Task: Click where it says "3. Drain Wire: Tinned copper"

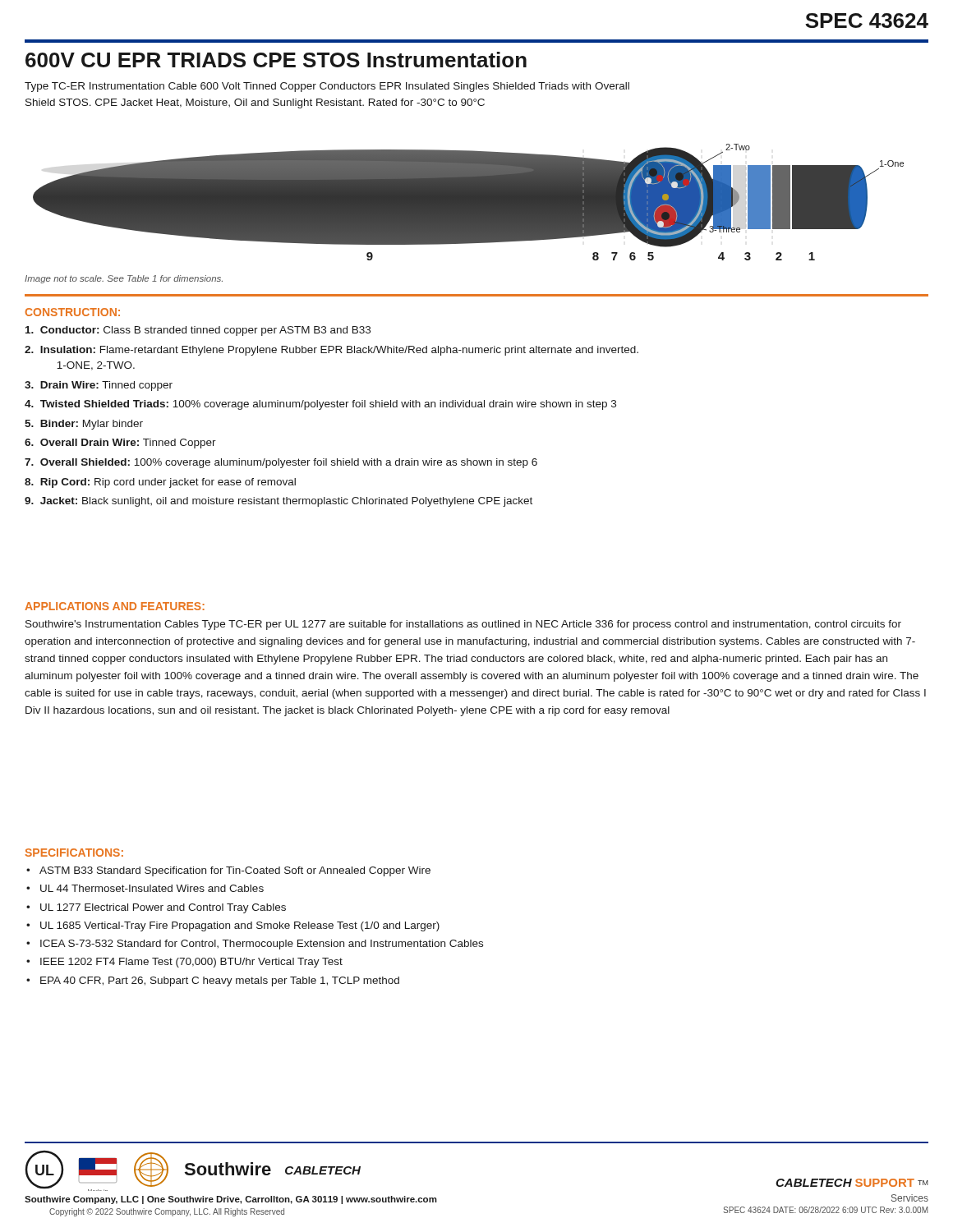Action: pyautogui.click(x=99, y=385)
